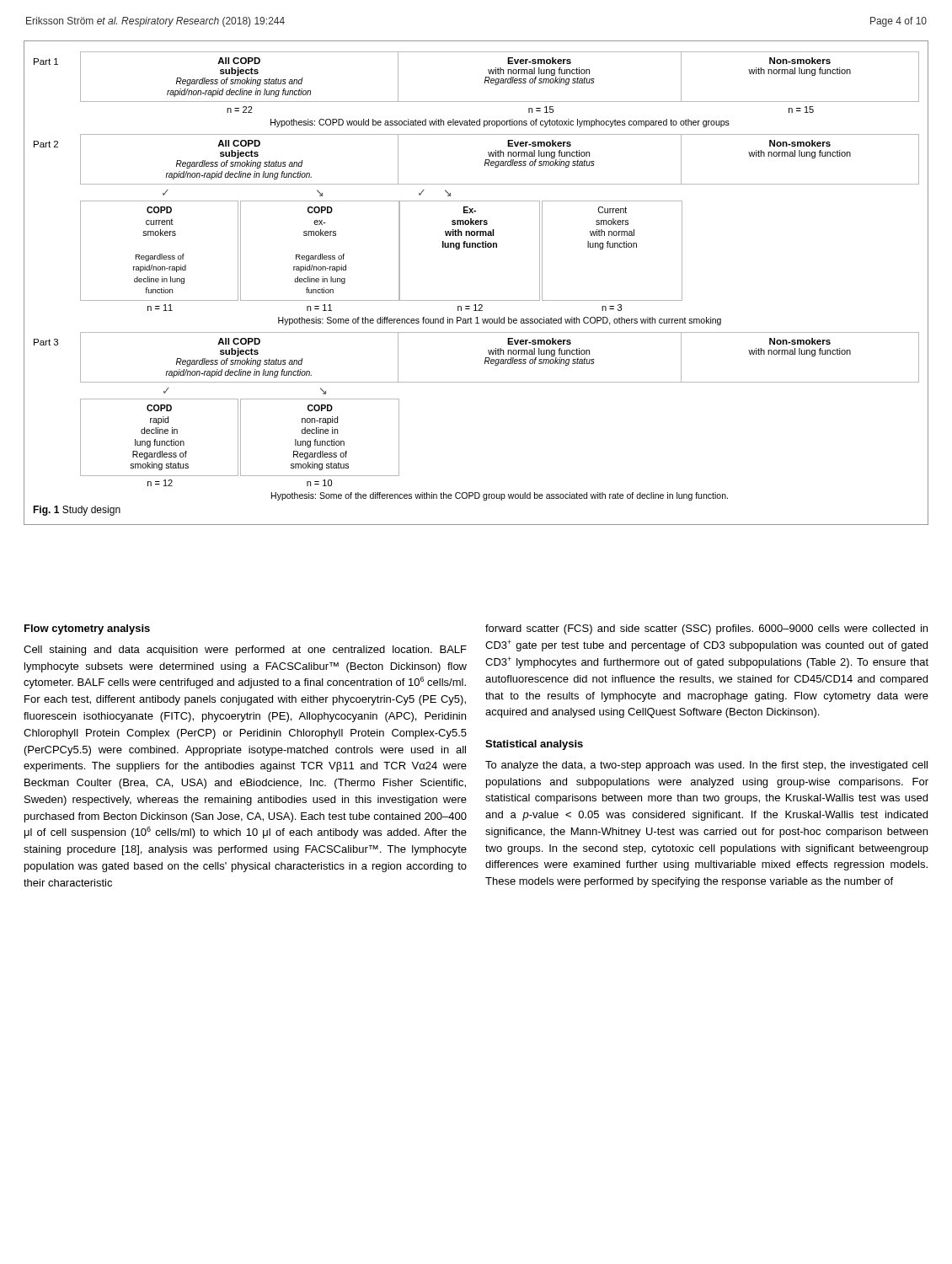Find "Flow cytometry analysis" on this page

(87, 628)
